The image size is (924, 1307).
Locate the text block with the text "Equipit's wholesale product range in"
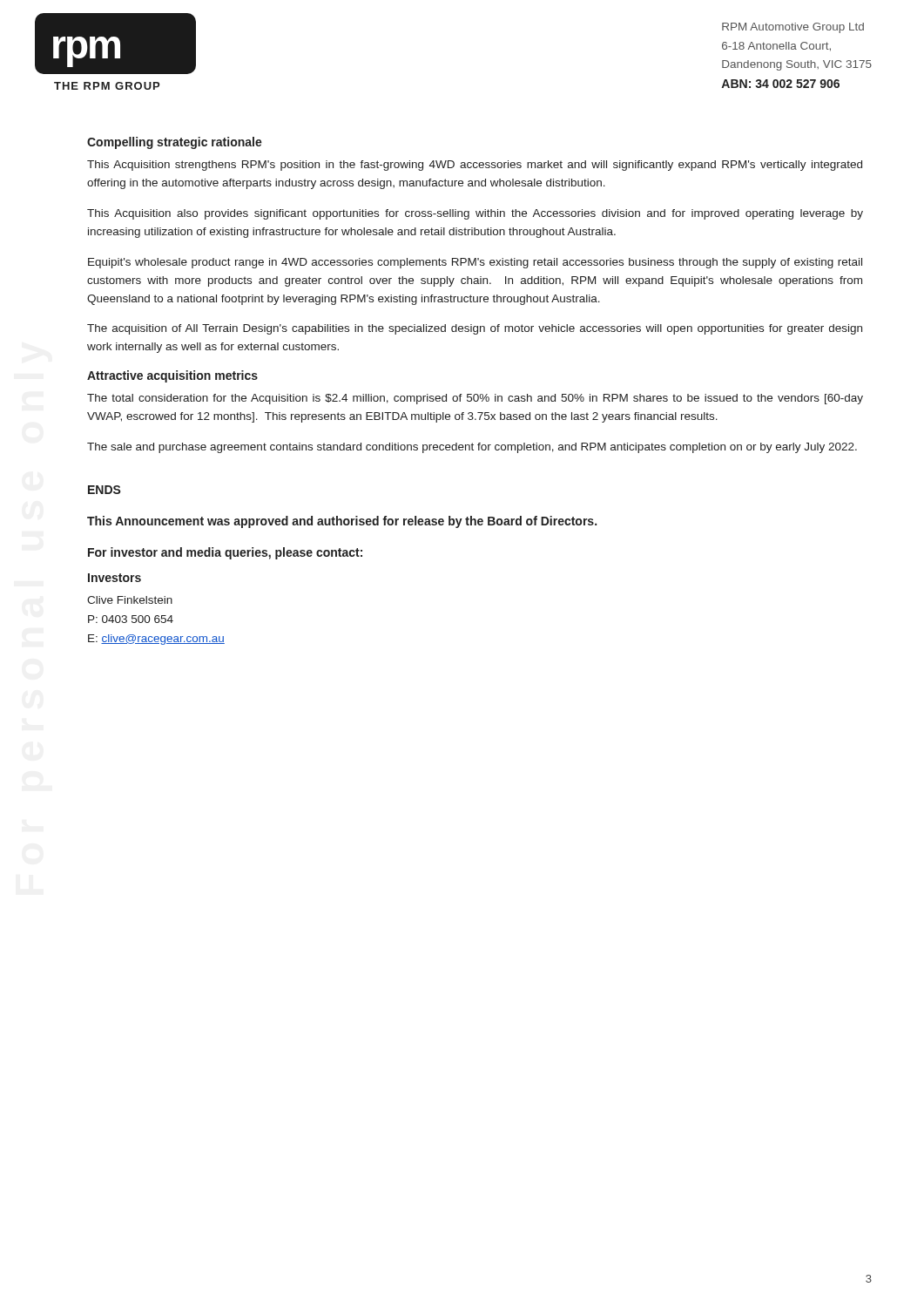(x=475, y=280)
